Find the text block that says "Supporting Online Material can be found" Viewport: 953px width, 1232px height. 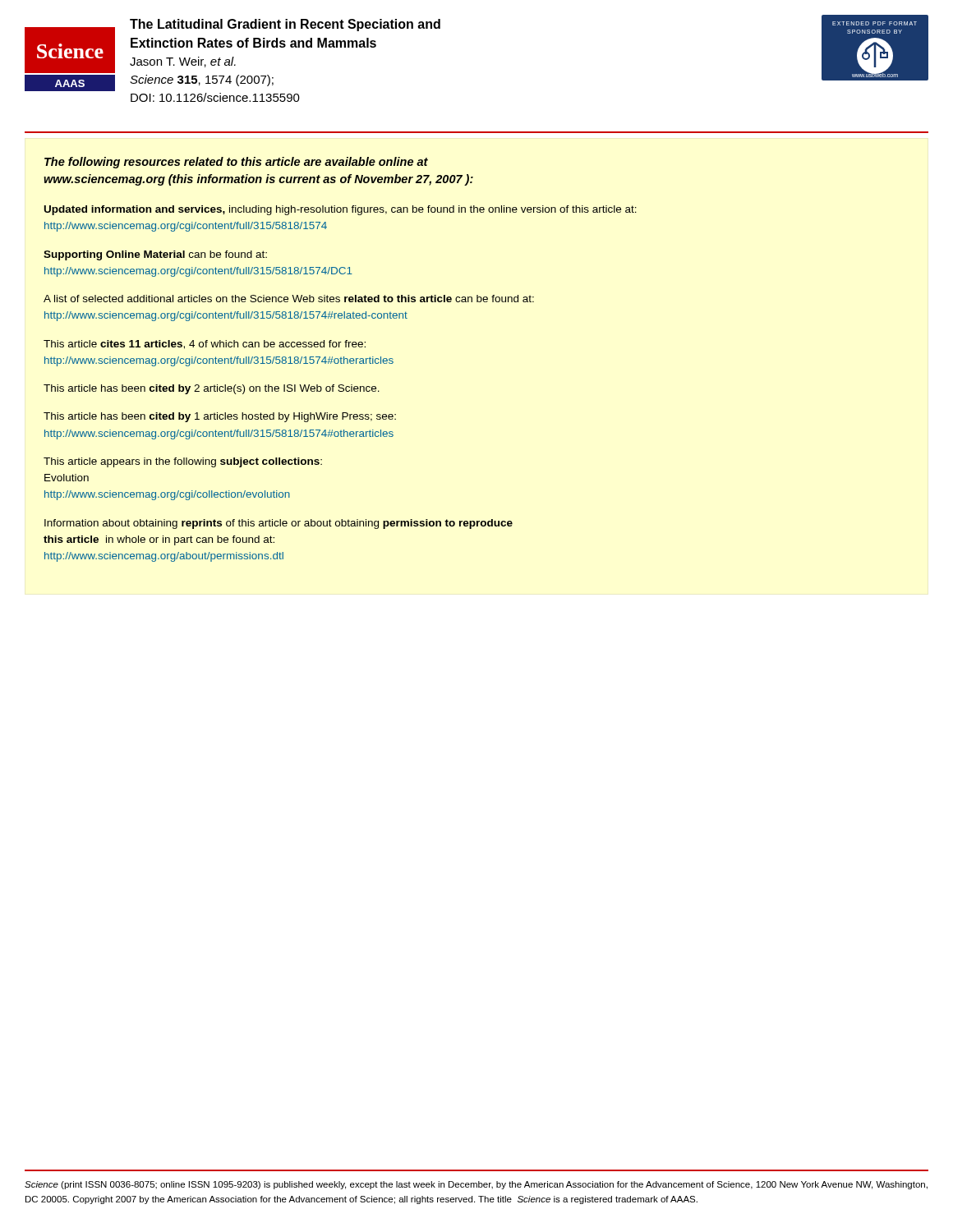(x=155, y=255)
